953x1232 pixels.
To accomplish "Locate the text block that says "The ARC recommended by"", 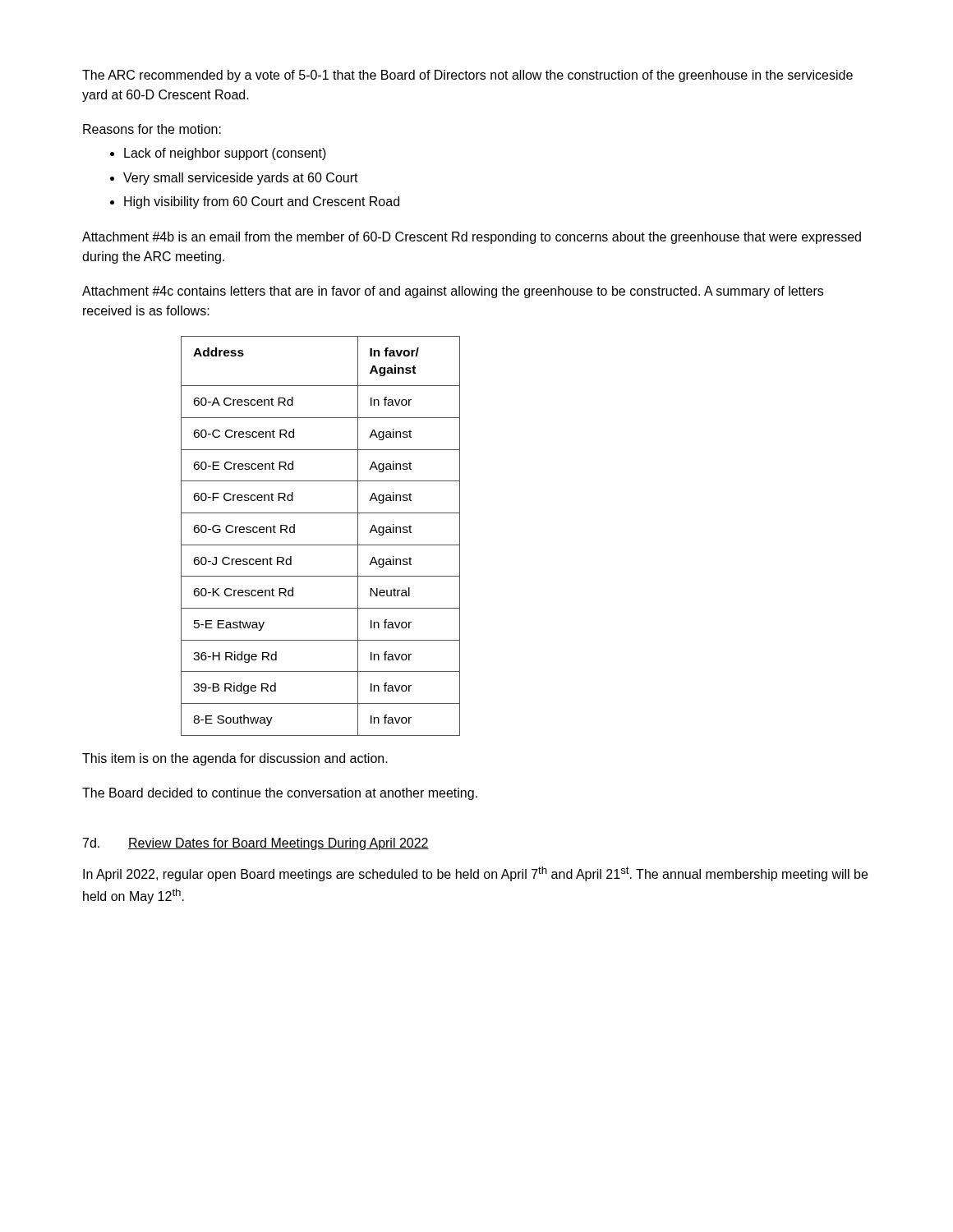I will pos(468,85).
